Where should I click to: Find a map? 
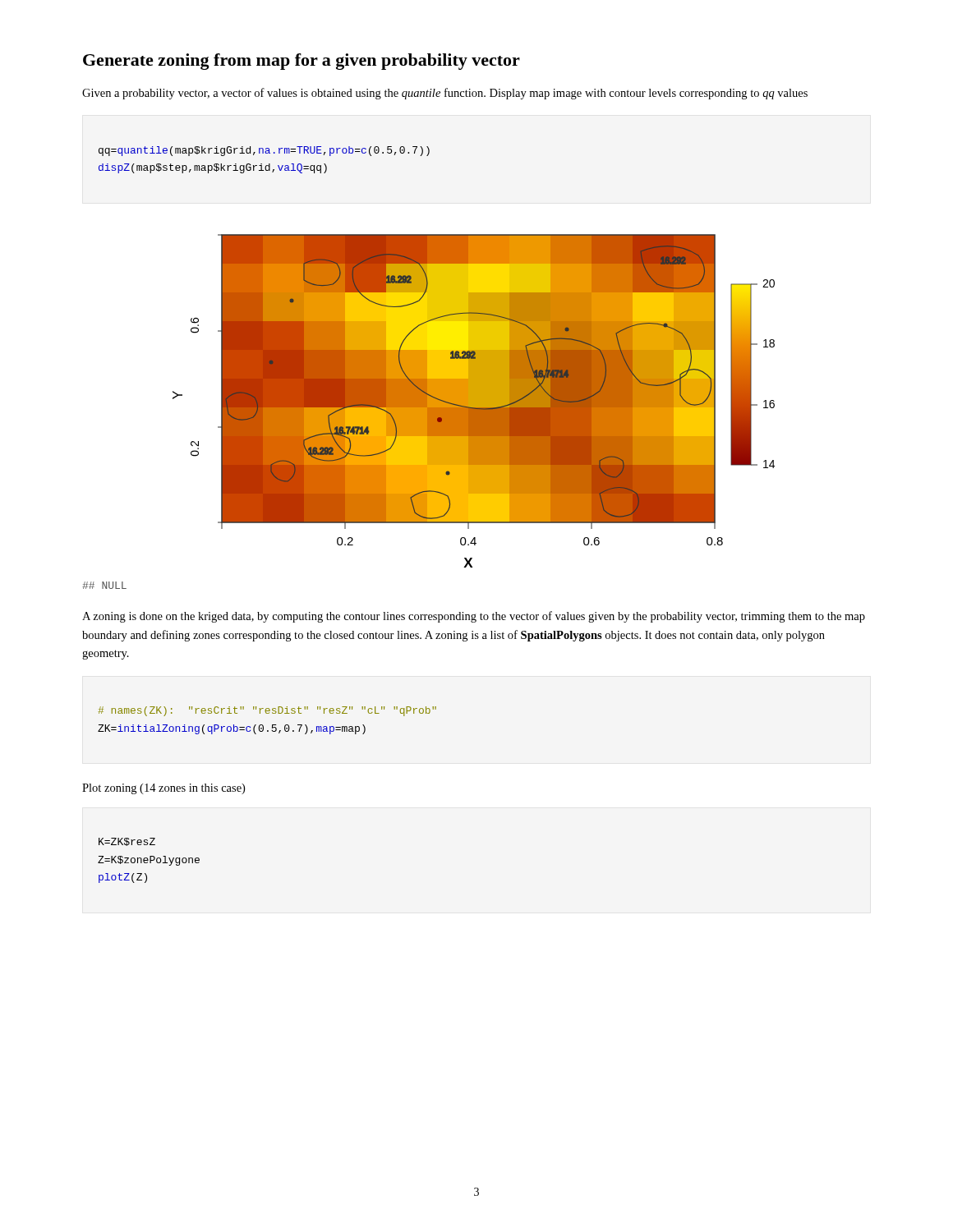click(x=476, y=395)
